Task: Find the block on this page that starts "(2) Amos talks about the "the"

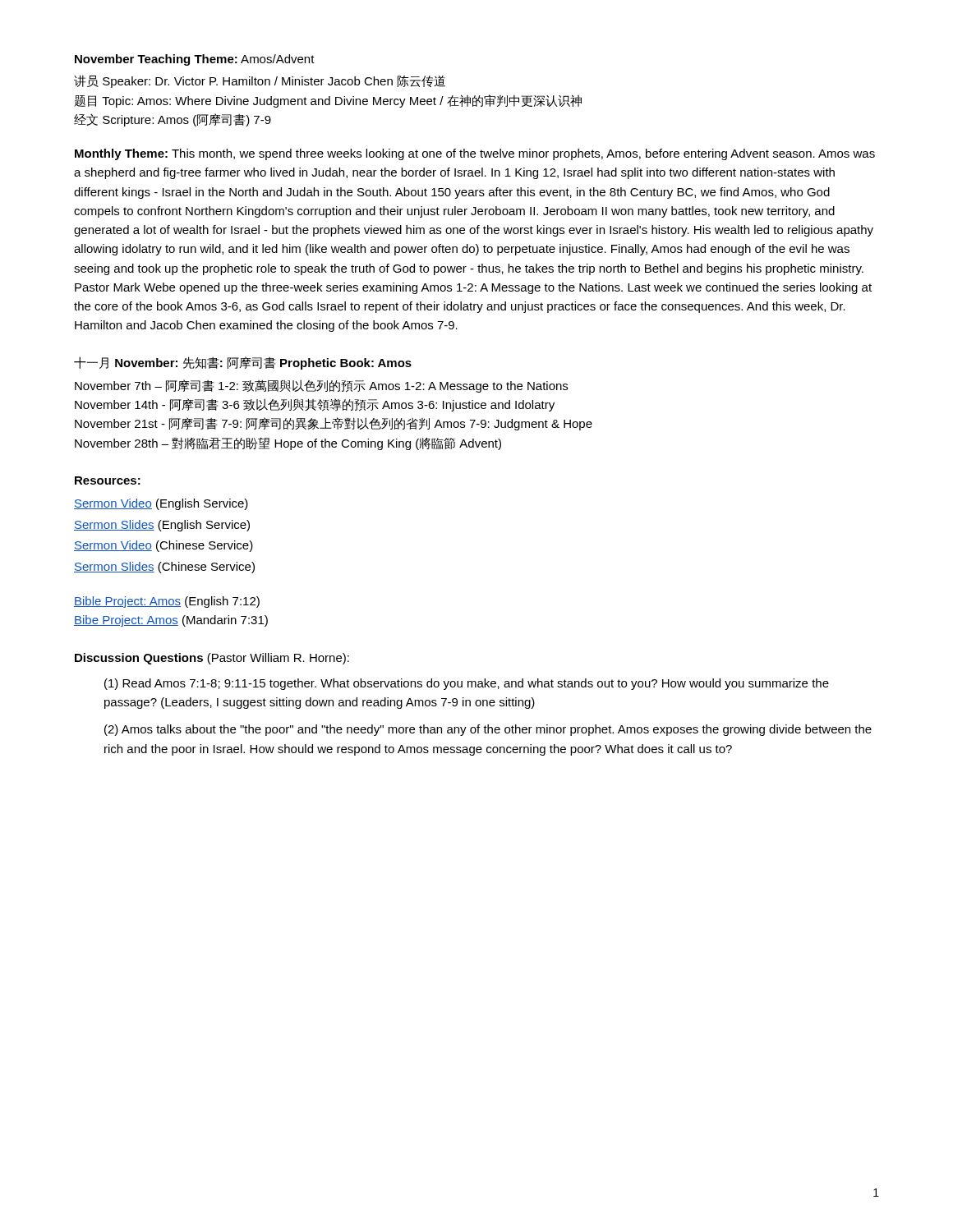Action: coord(491,739)
